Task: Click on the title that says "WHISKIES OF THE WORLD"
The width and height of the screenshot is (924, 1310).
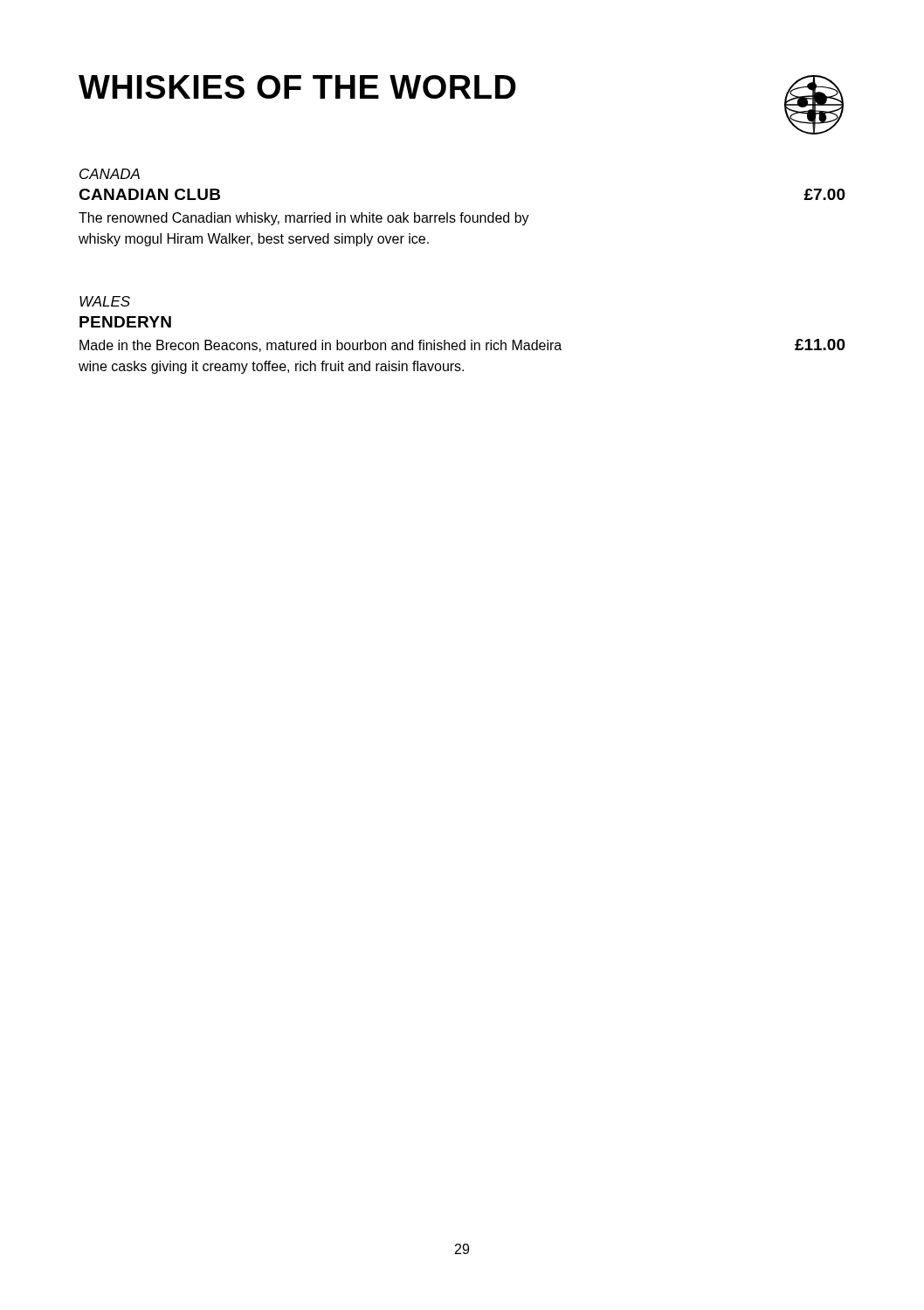Action: point(298,88)
